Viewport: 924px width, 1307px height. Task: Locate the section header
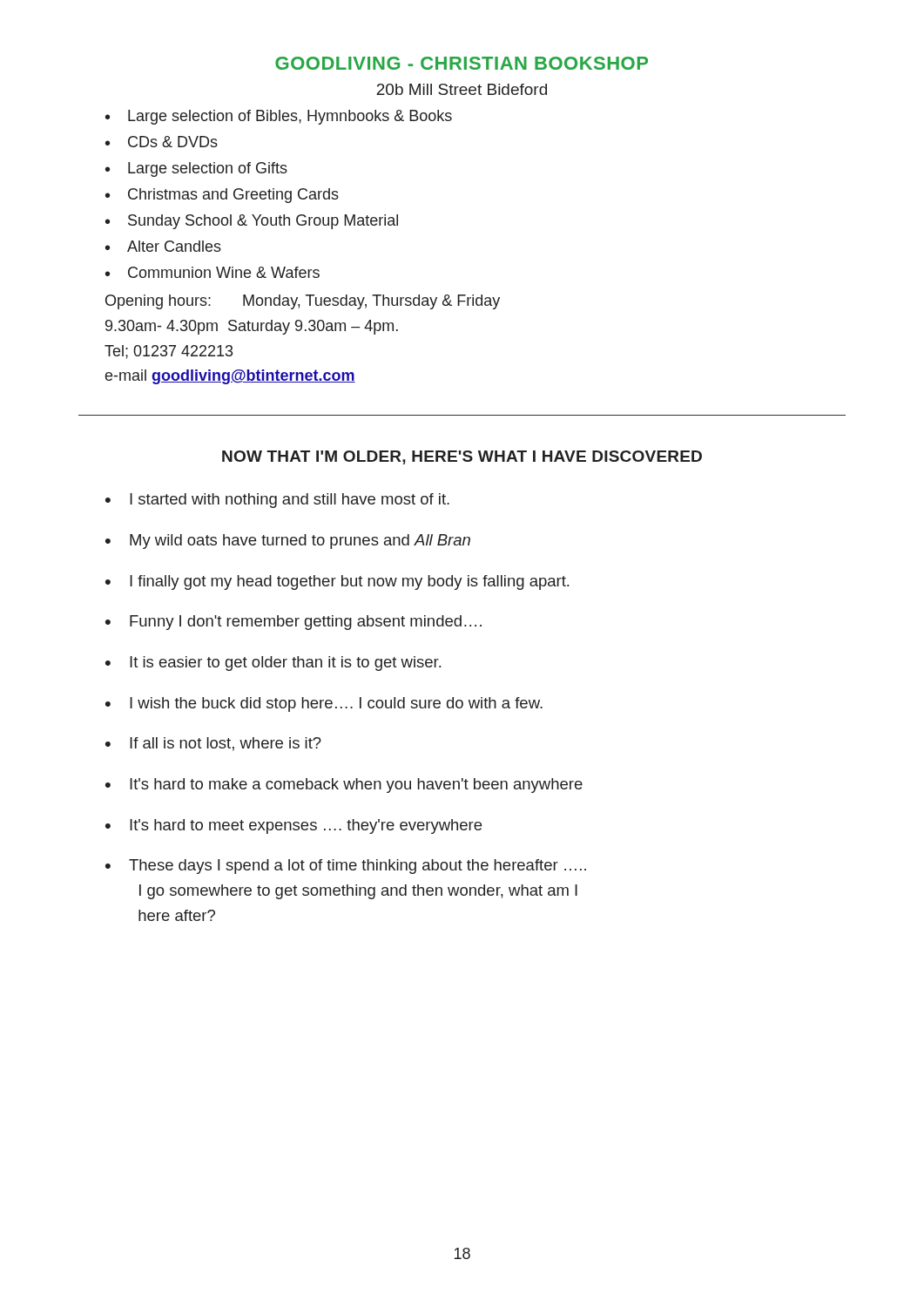point(462,456)
